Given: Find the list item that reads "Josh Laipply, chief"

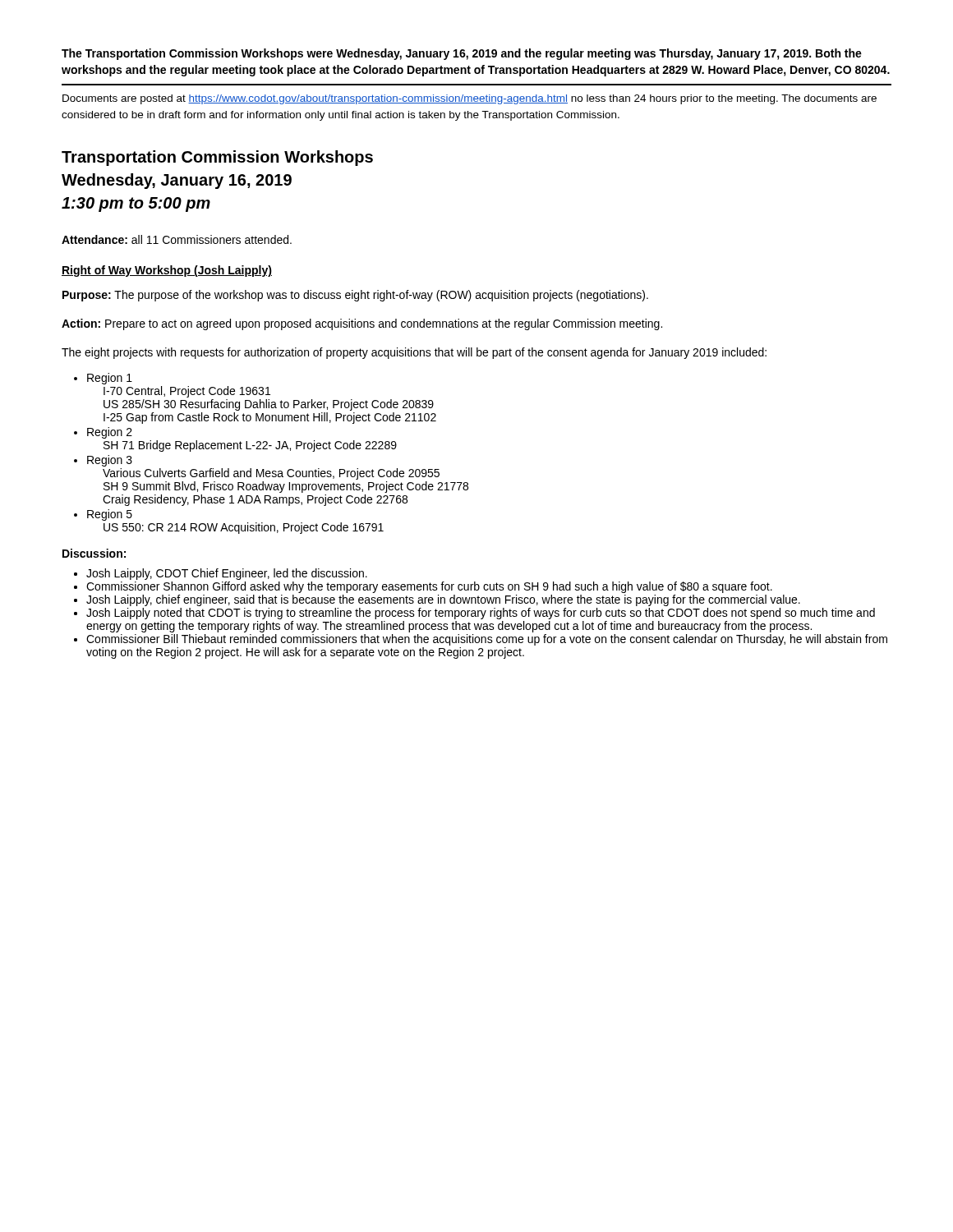Looking at the screenshot, I should click(x=489, y=600).
